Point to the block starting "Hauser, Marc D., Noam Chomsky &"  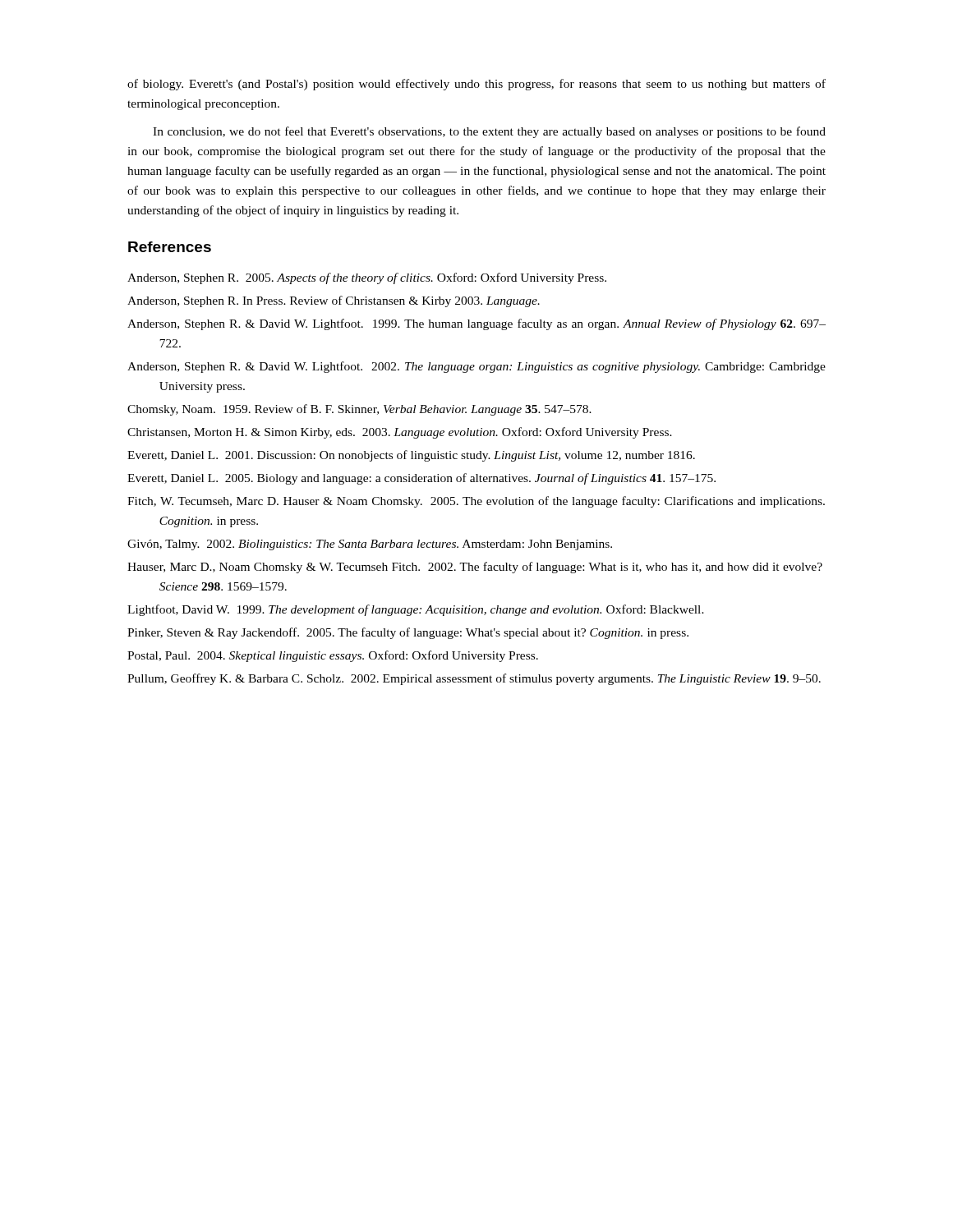point(476,576)
